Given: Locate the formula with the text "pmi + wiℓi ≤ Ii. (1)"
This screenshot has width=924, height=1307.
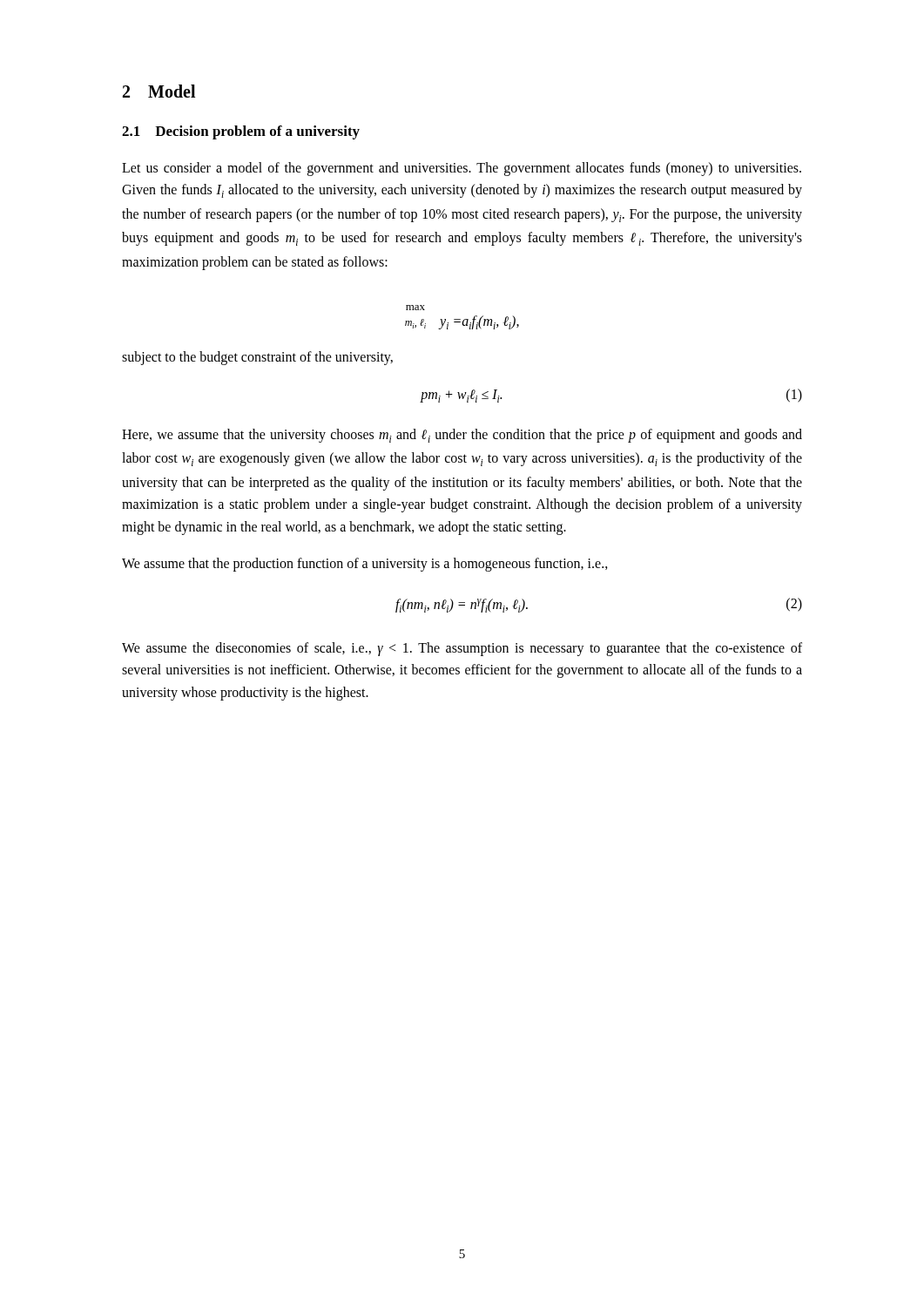Looking at the screenshot, I should [468, 396].
